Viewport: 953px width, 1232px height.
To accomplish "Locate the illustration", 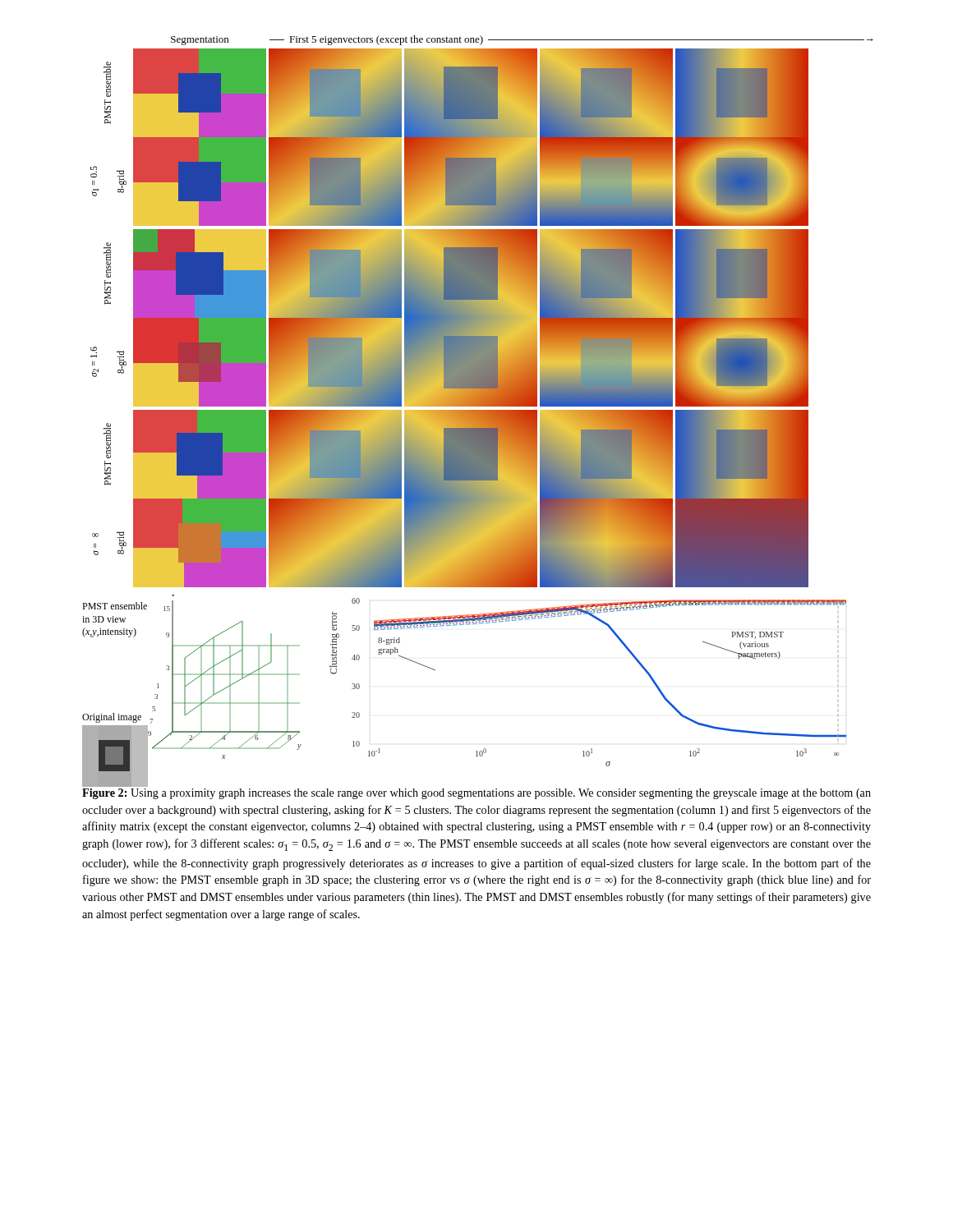I will tap(476, 403).
